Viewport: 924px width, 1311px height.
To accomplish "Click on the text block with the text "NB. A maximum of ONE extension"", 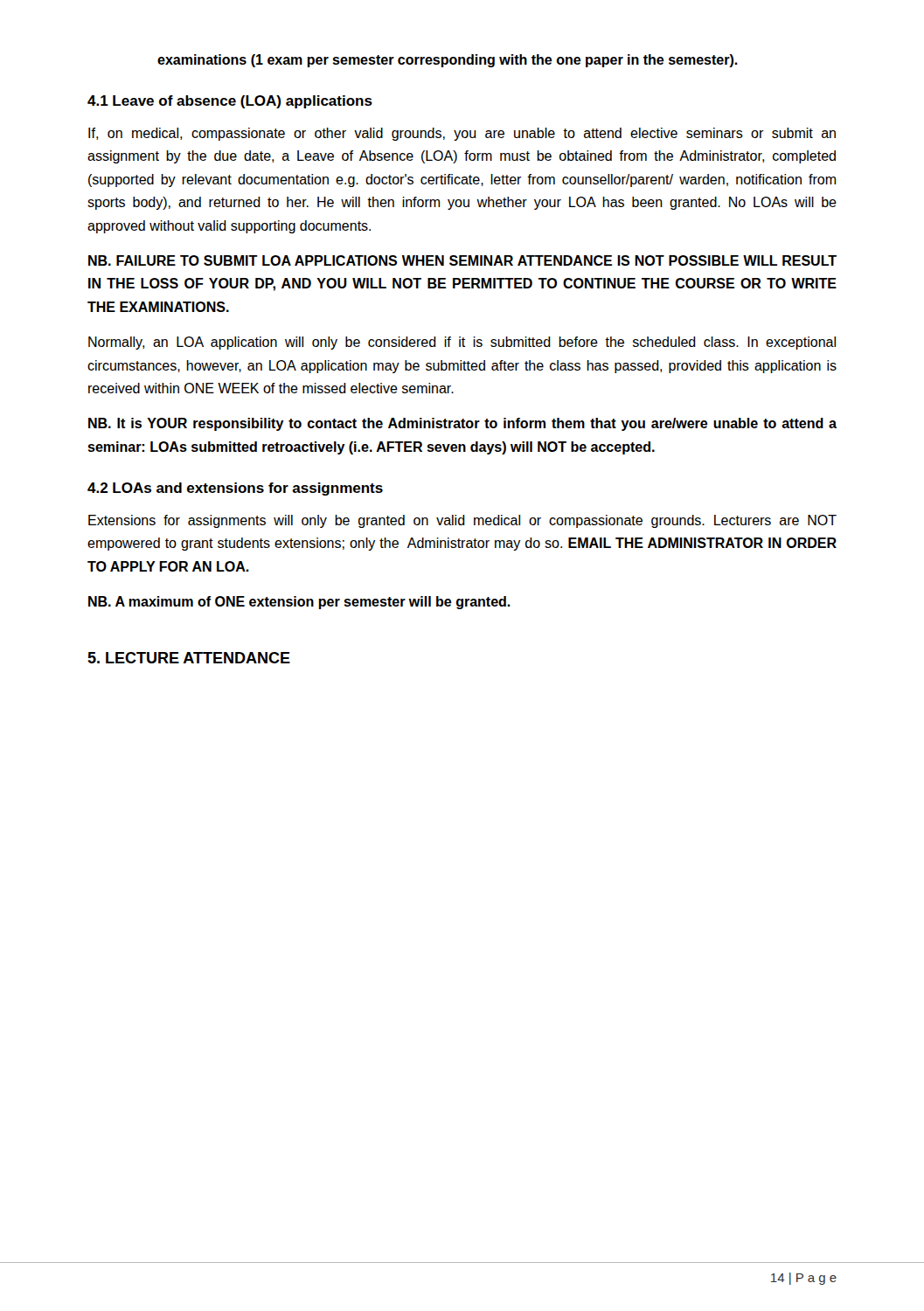I will (x=299, y=602).
